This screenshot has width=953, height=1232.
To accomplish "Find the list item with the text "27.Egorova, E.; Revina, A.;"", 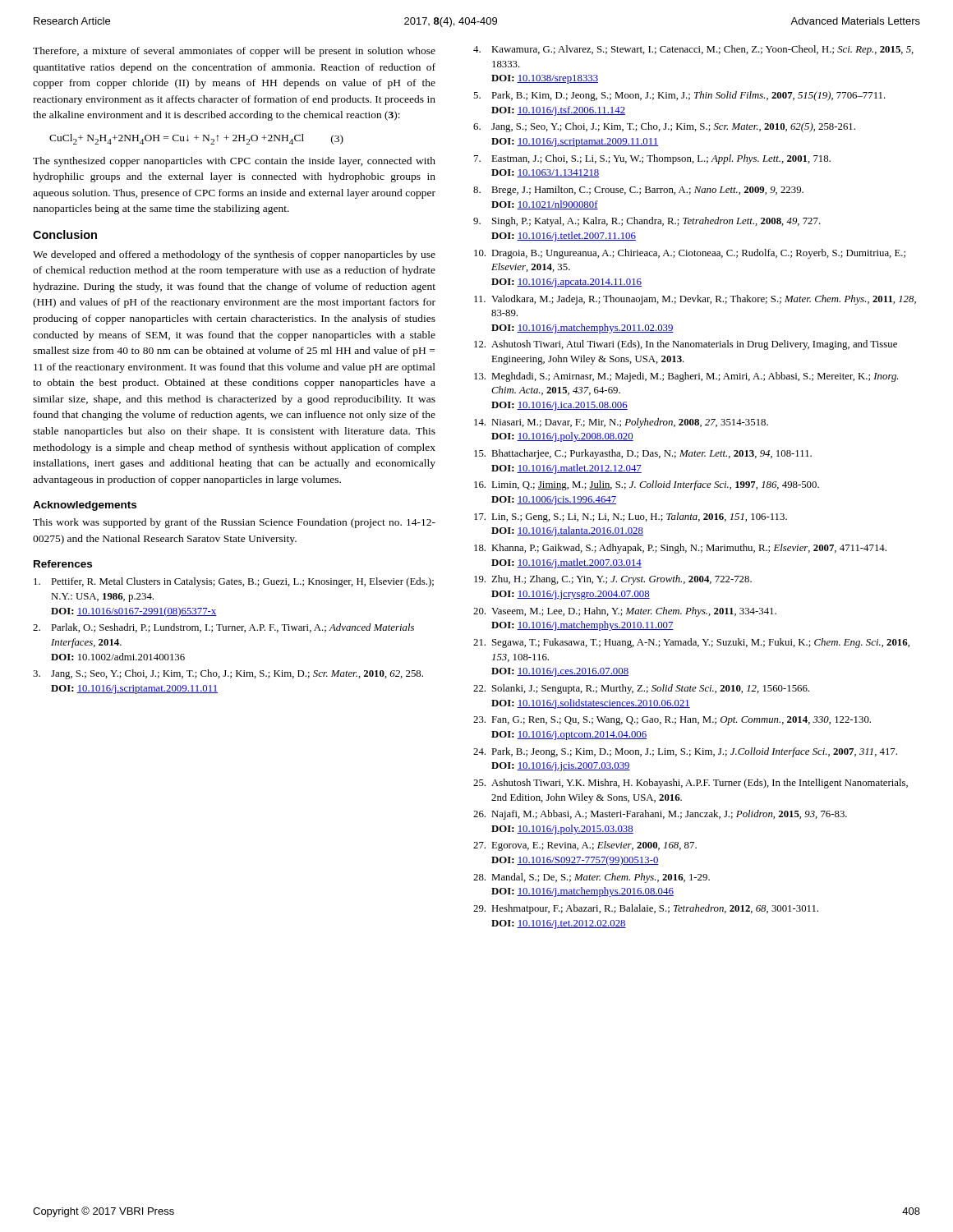I will pyautogui.click(x=697, y=853).
